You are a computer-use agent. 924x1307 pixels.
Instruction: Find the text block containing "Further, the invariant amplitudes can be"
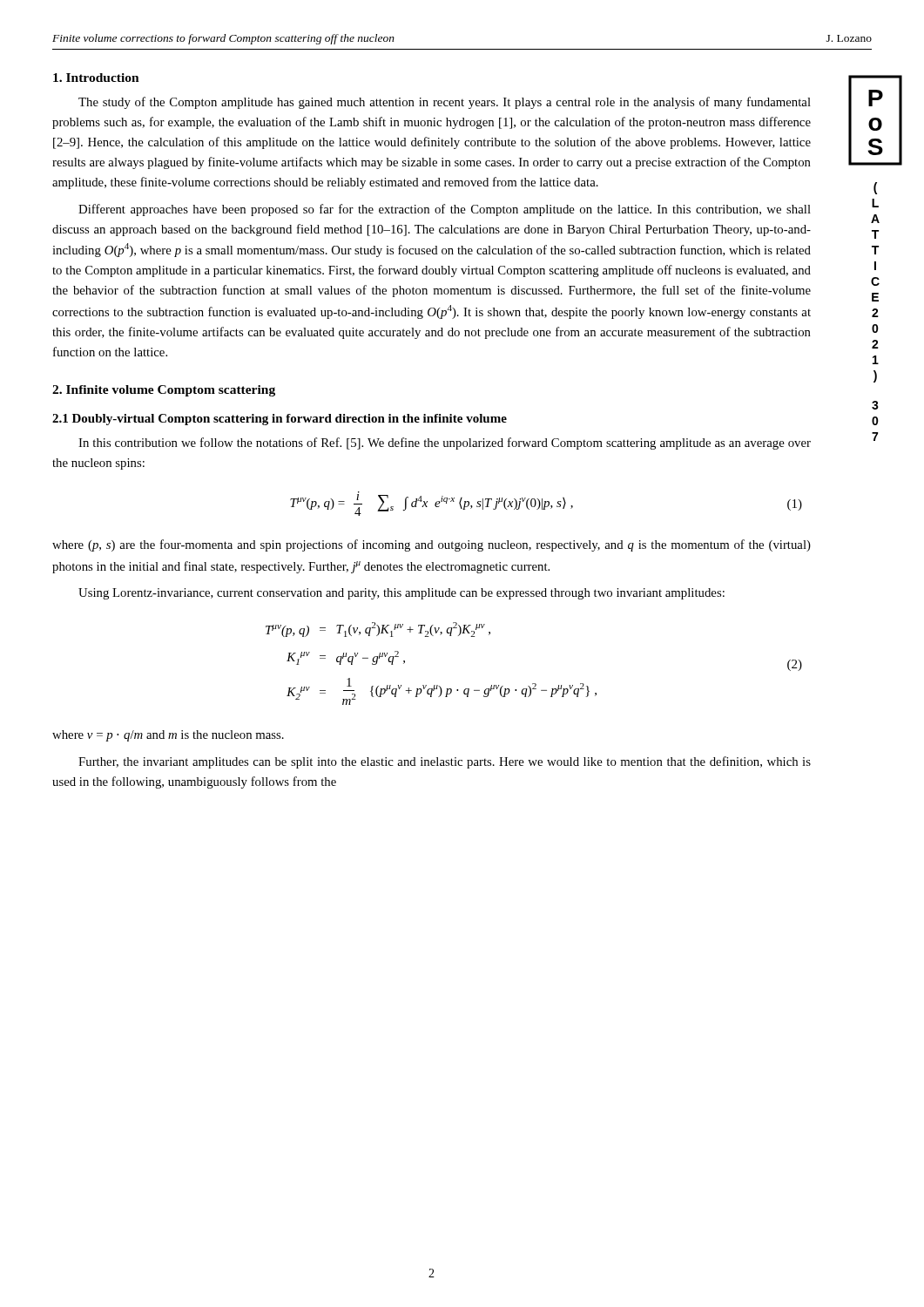(432, 772)
